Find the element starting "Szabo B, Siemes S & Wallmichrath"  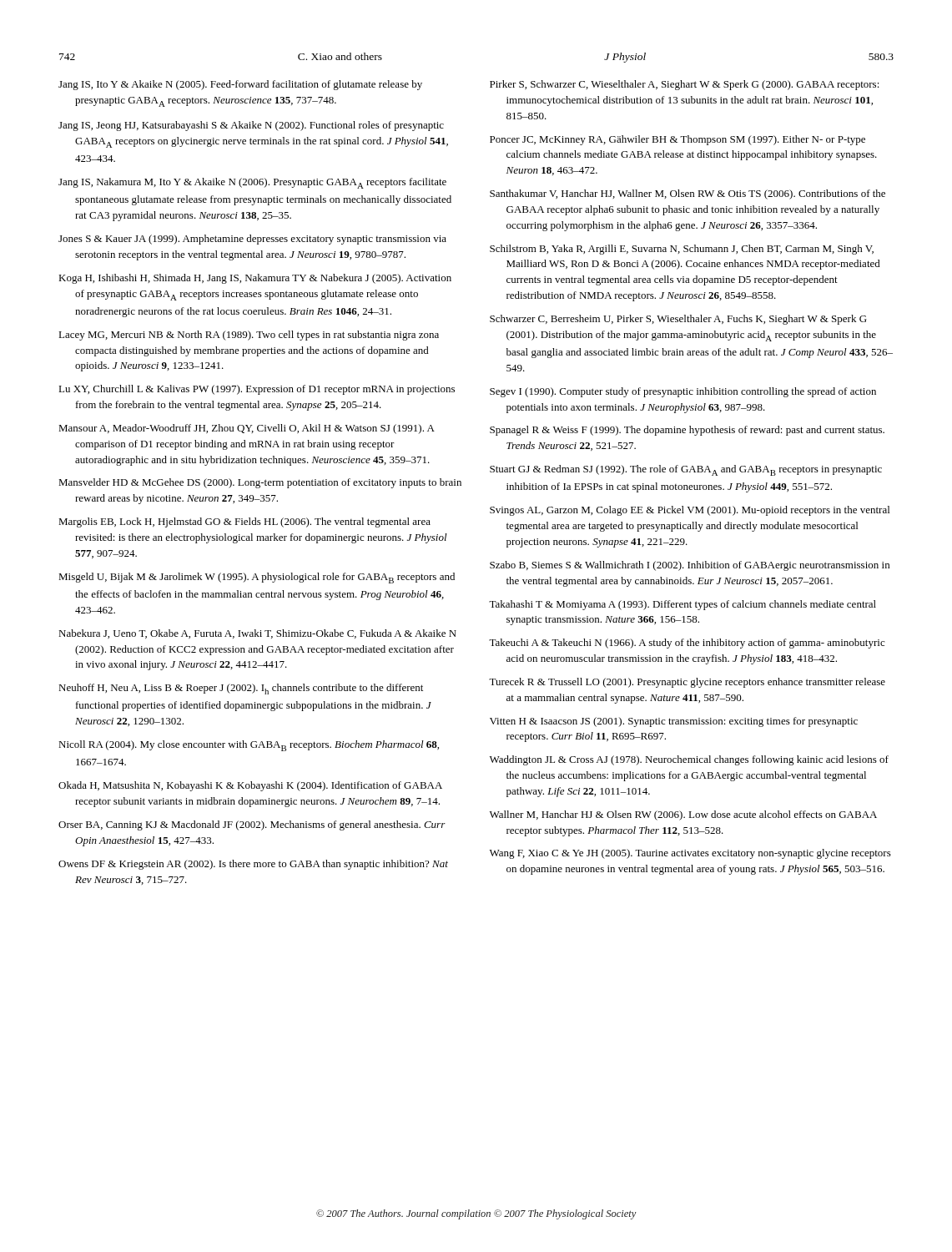click(x=690, y=572)
